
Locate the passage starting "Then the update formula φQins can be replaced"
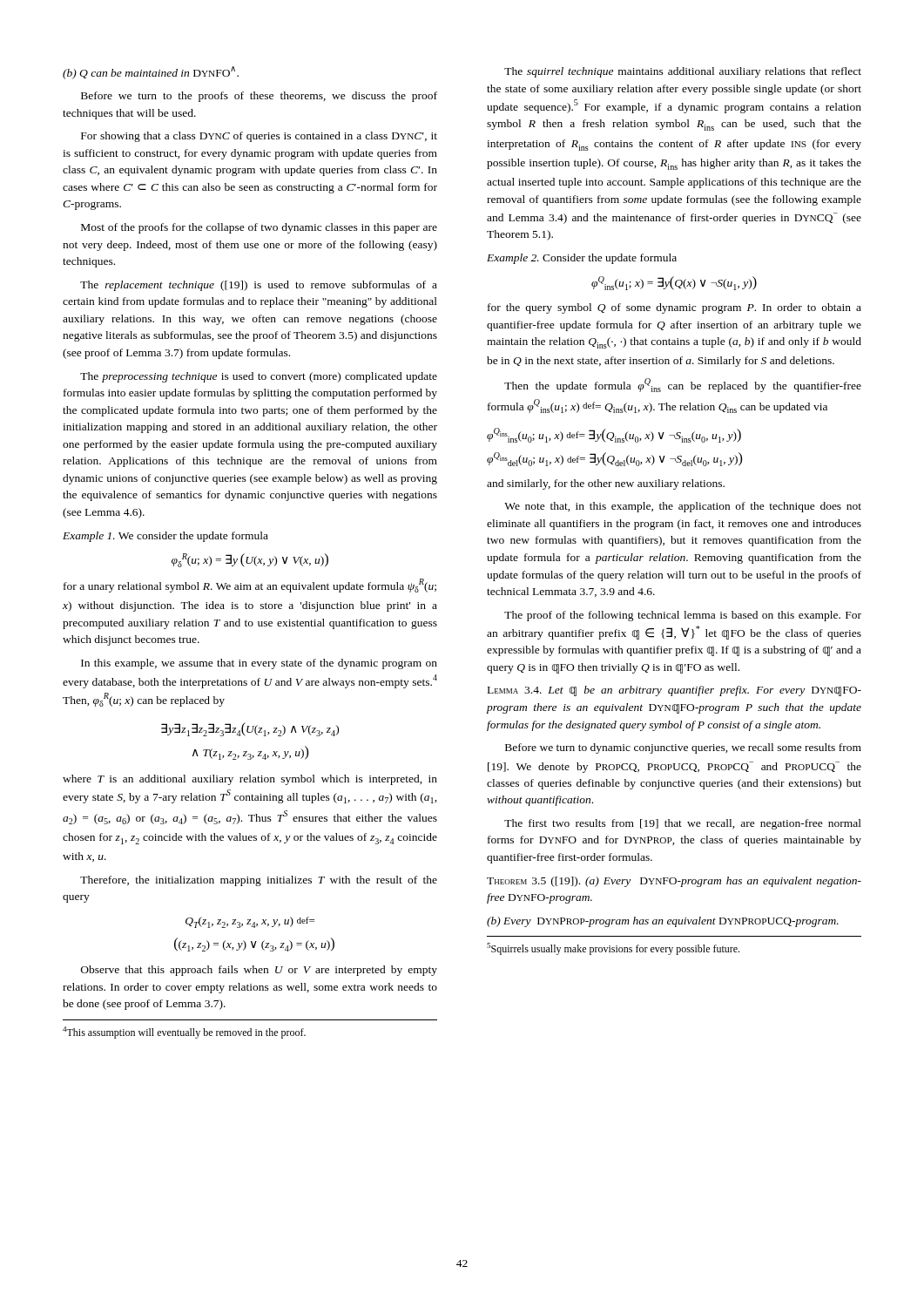(674, 396)
